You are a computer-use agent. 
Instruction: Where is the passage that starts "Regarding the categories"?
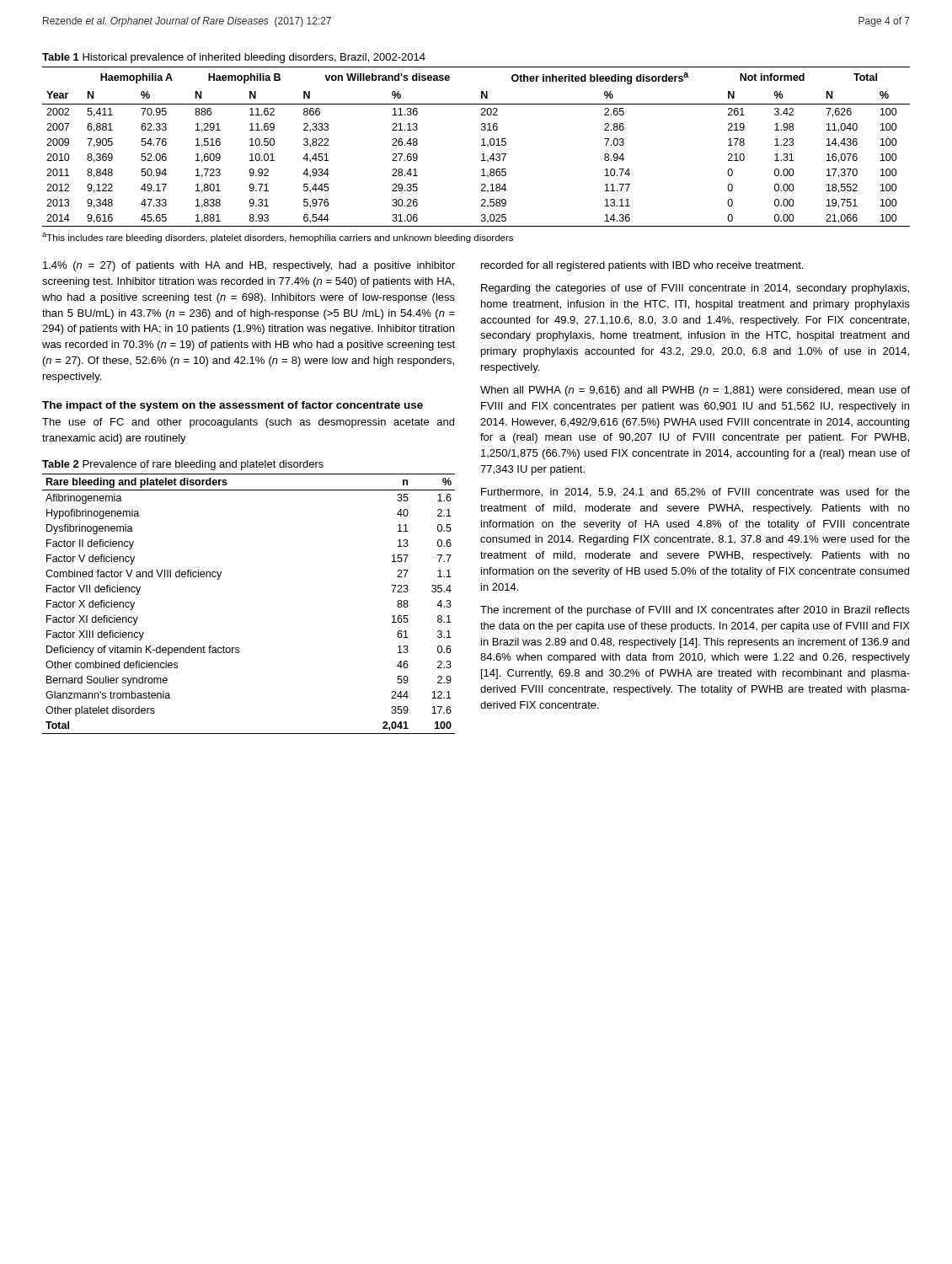[695, 327]
